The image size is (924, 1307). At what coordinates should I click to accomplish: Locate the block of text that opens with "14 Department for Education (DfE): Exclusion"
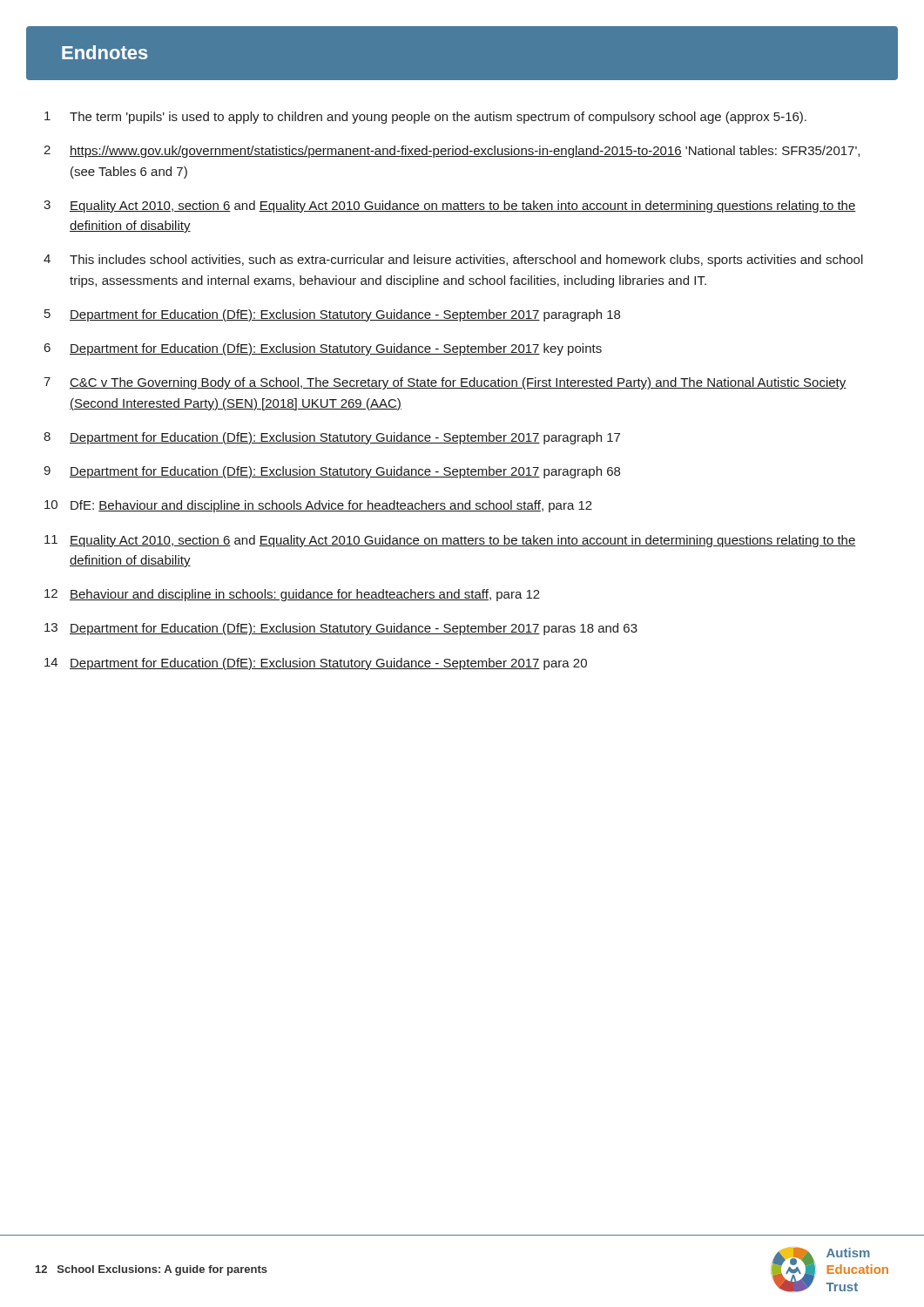point(315,662)
